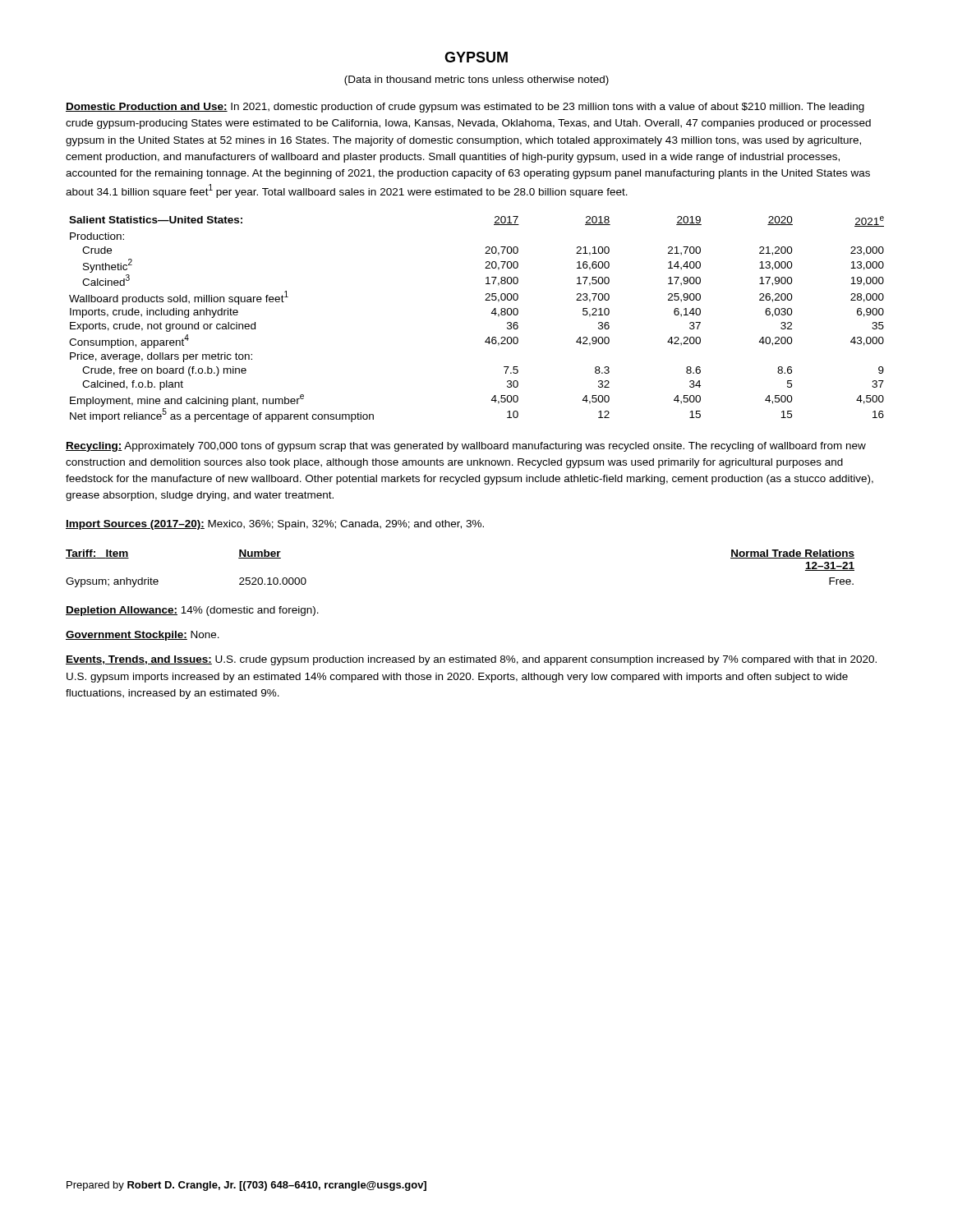Locate the text "Depletion Allowance: 14% (domestic and foreign)."

(193, 610)
